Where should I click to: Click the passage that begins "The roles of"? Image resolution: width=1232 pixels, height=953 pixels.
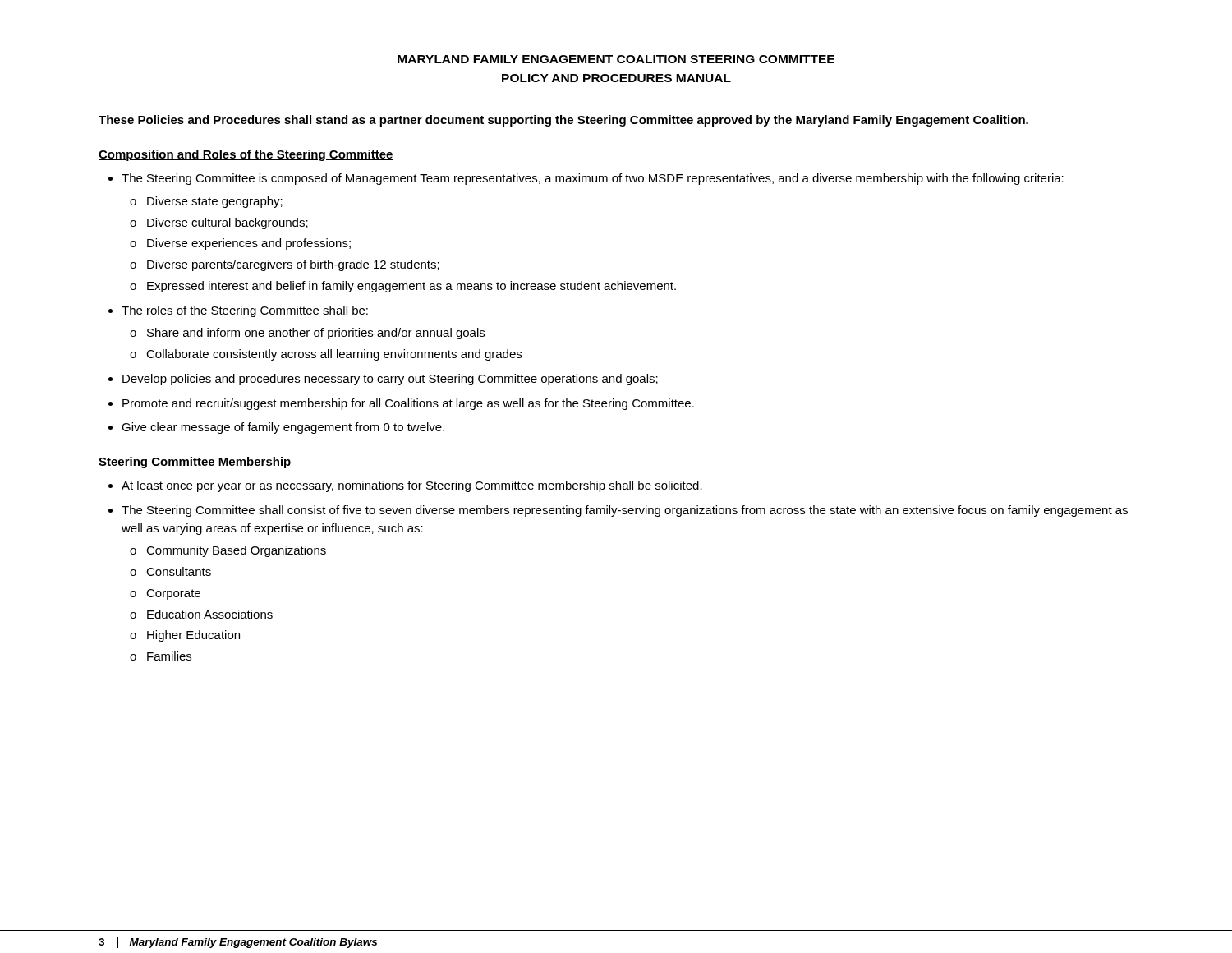(x=245, y=311)
